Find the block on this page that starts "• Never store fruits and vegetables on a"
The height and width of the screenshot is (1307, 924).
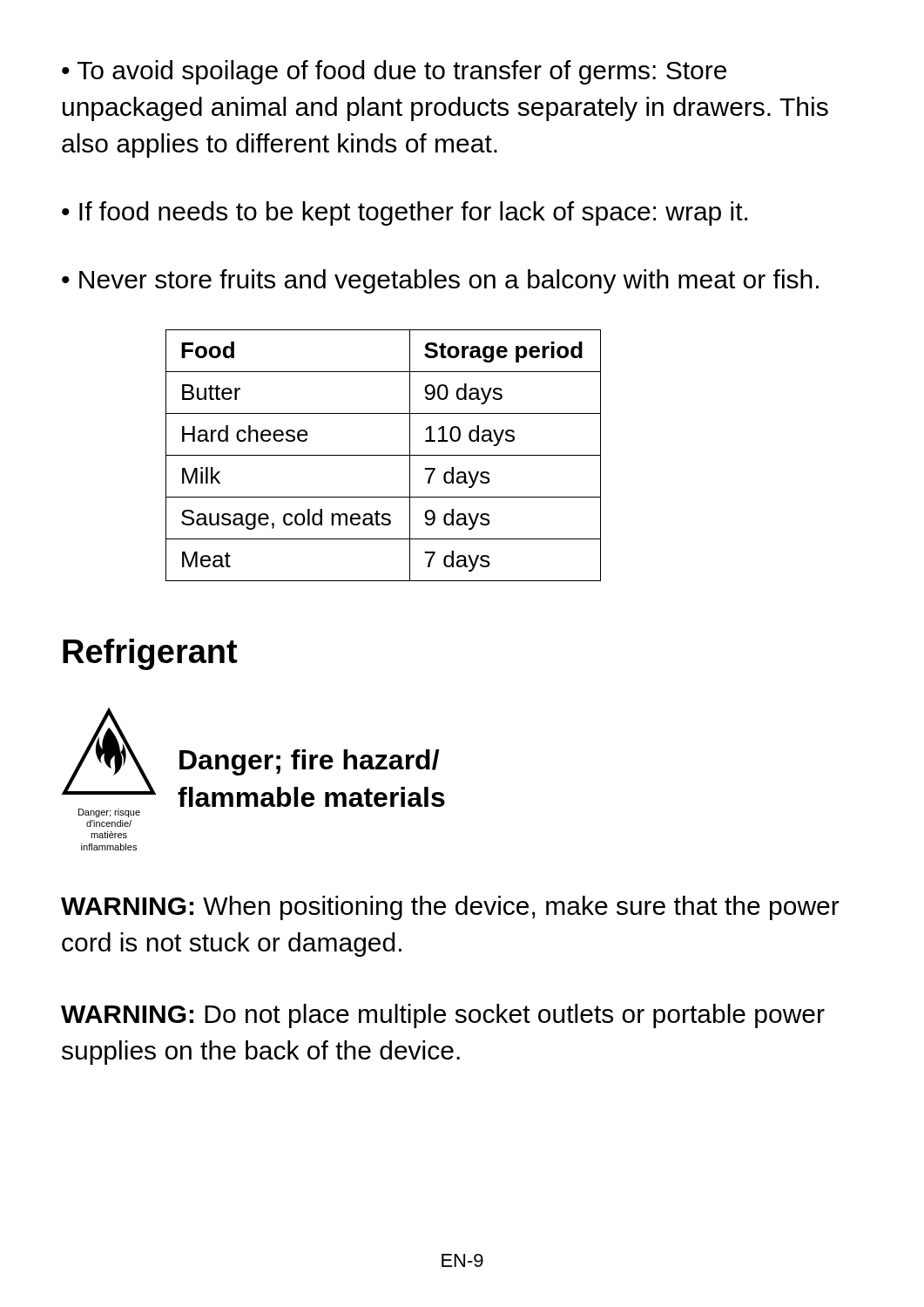coord(441,279)
